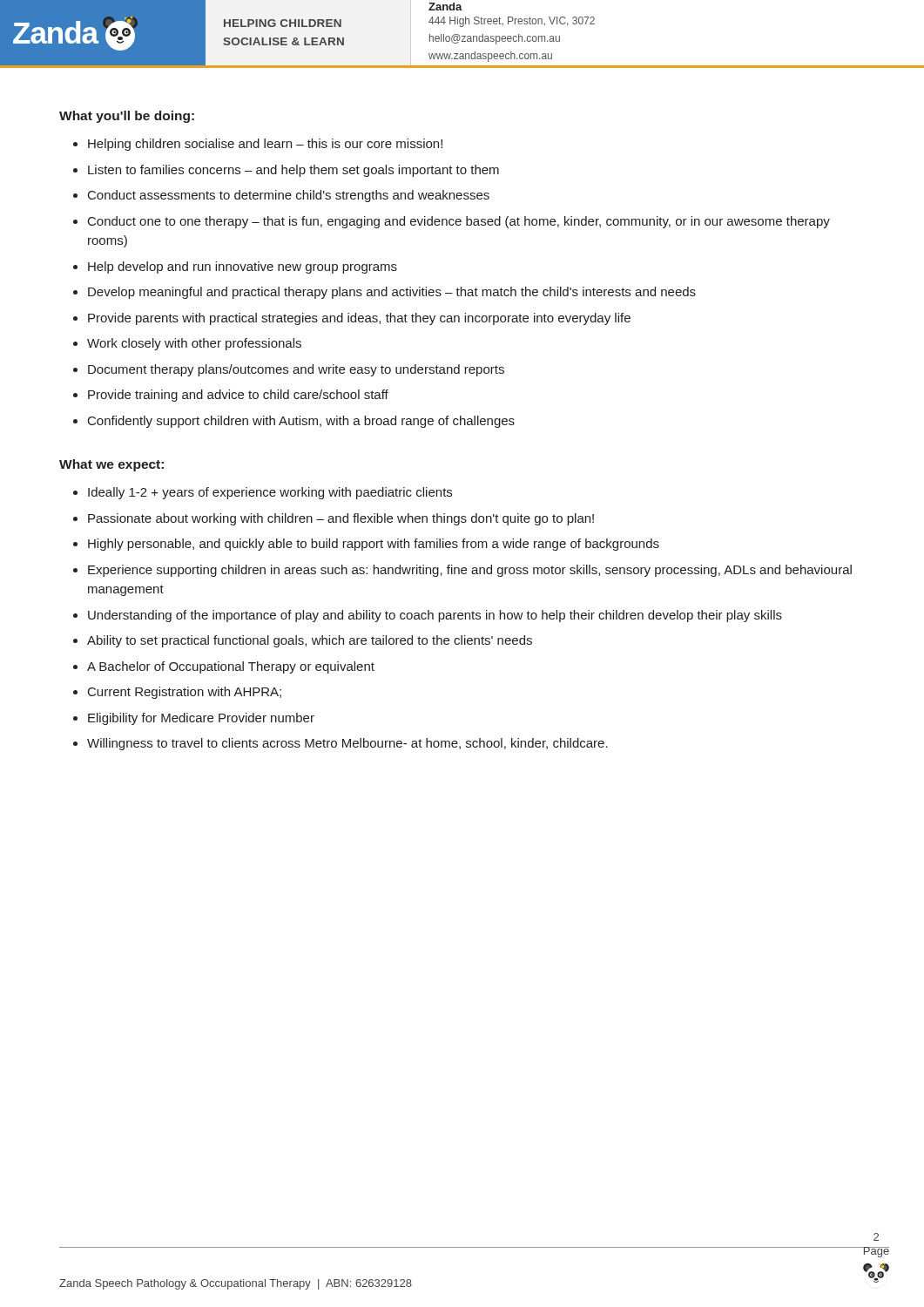Image resolution: width=924 pixels, height=1307 pixels.
Task: Point to the element starting "Willingness to travel"
Action: tap(348, 743)
